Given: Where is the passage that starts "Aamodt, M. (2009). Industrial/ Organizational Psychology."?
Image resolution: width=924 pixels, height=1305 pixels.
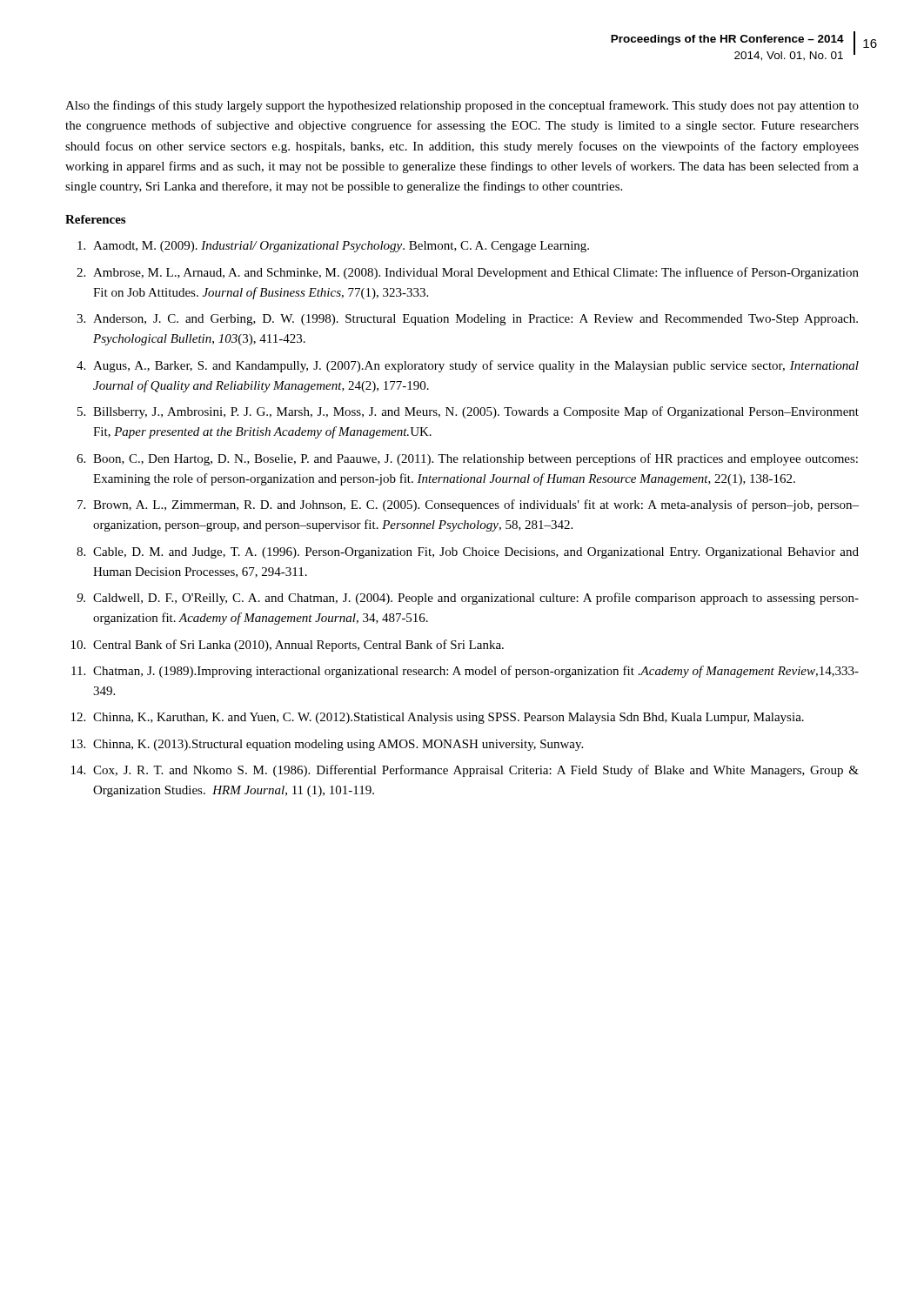Looking at the screenshot, I should [342, 246].
